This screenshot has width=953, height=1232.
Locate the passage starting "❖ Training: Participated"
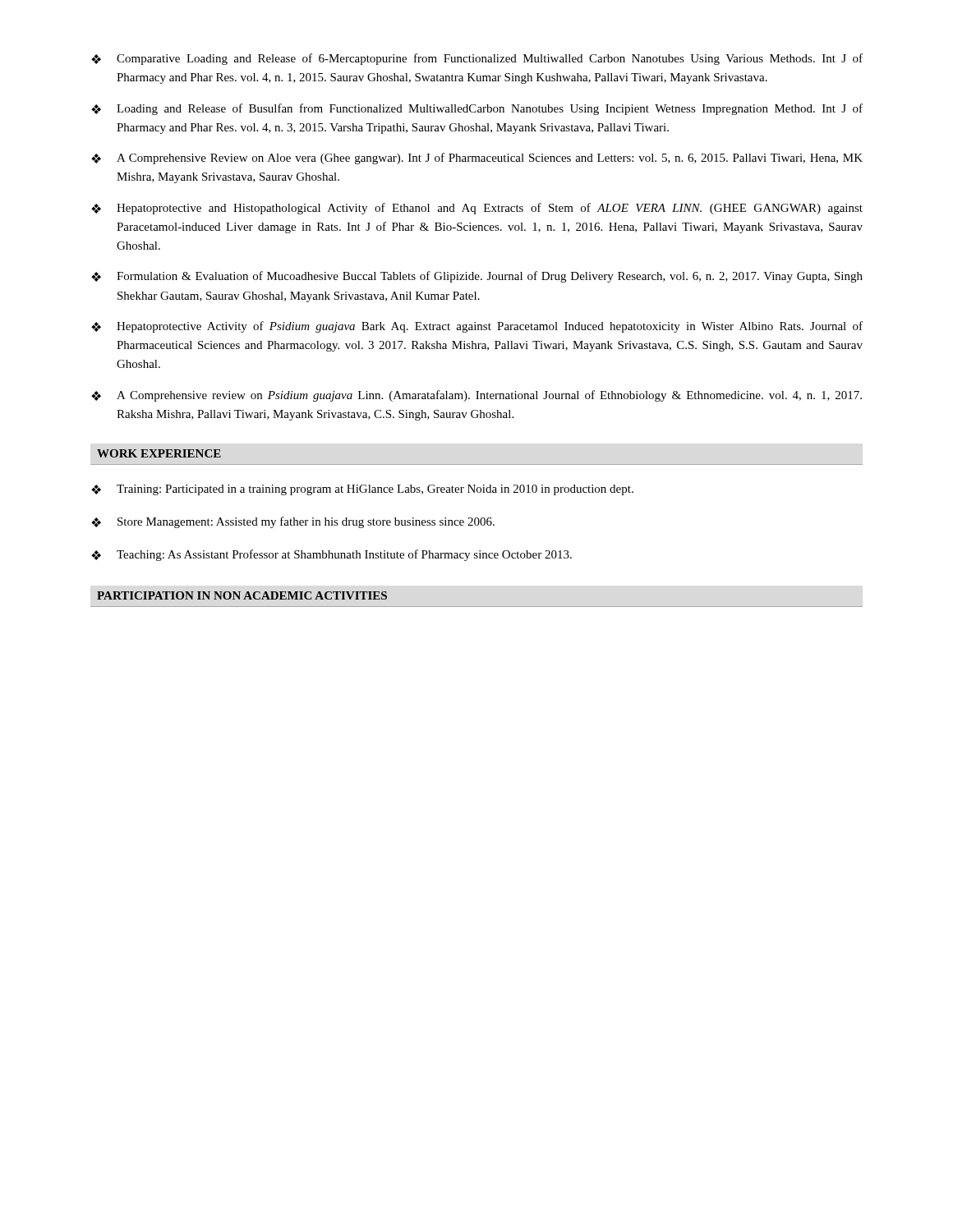476,490
